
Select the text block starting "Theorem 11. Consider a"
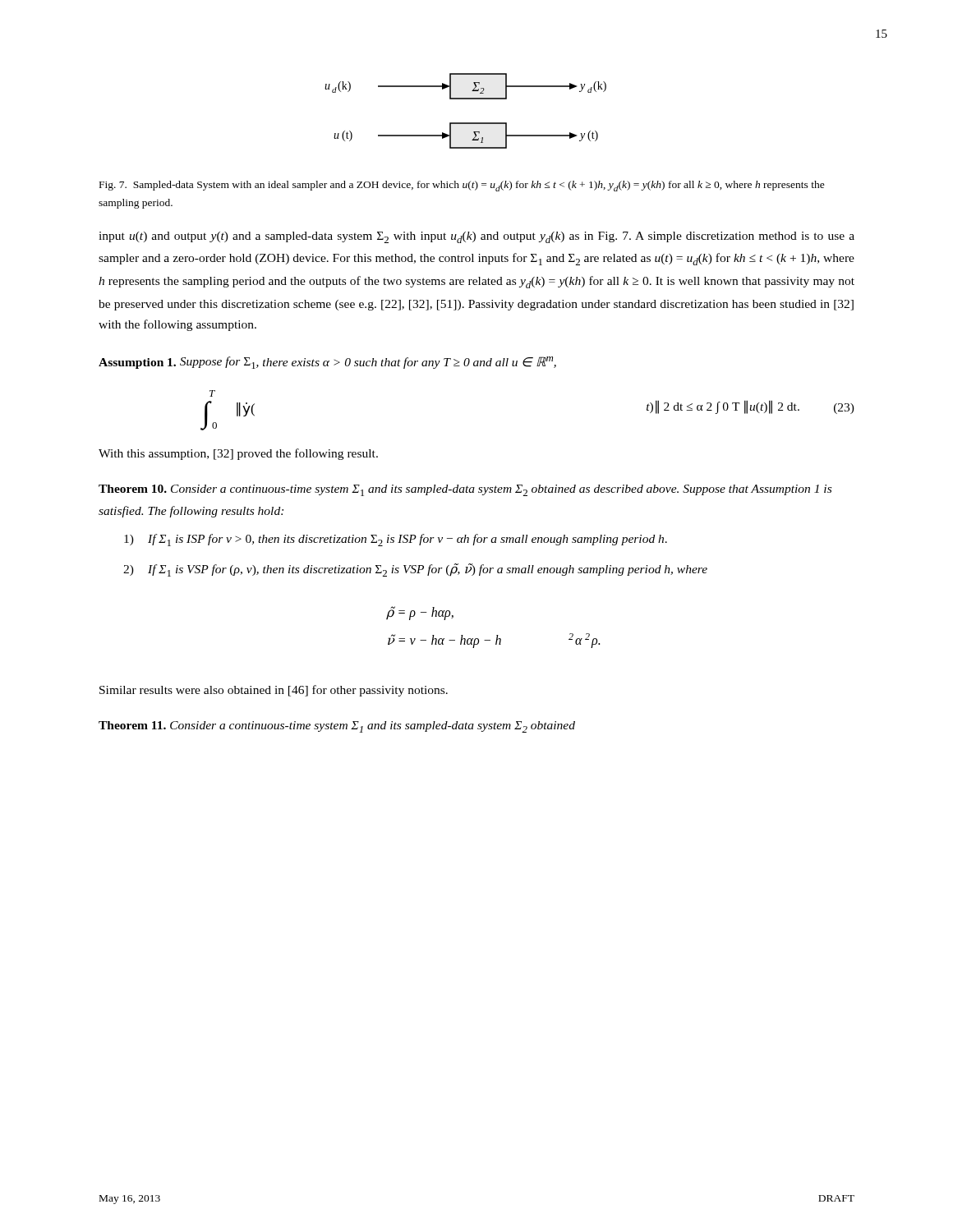click(337, 727)
